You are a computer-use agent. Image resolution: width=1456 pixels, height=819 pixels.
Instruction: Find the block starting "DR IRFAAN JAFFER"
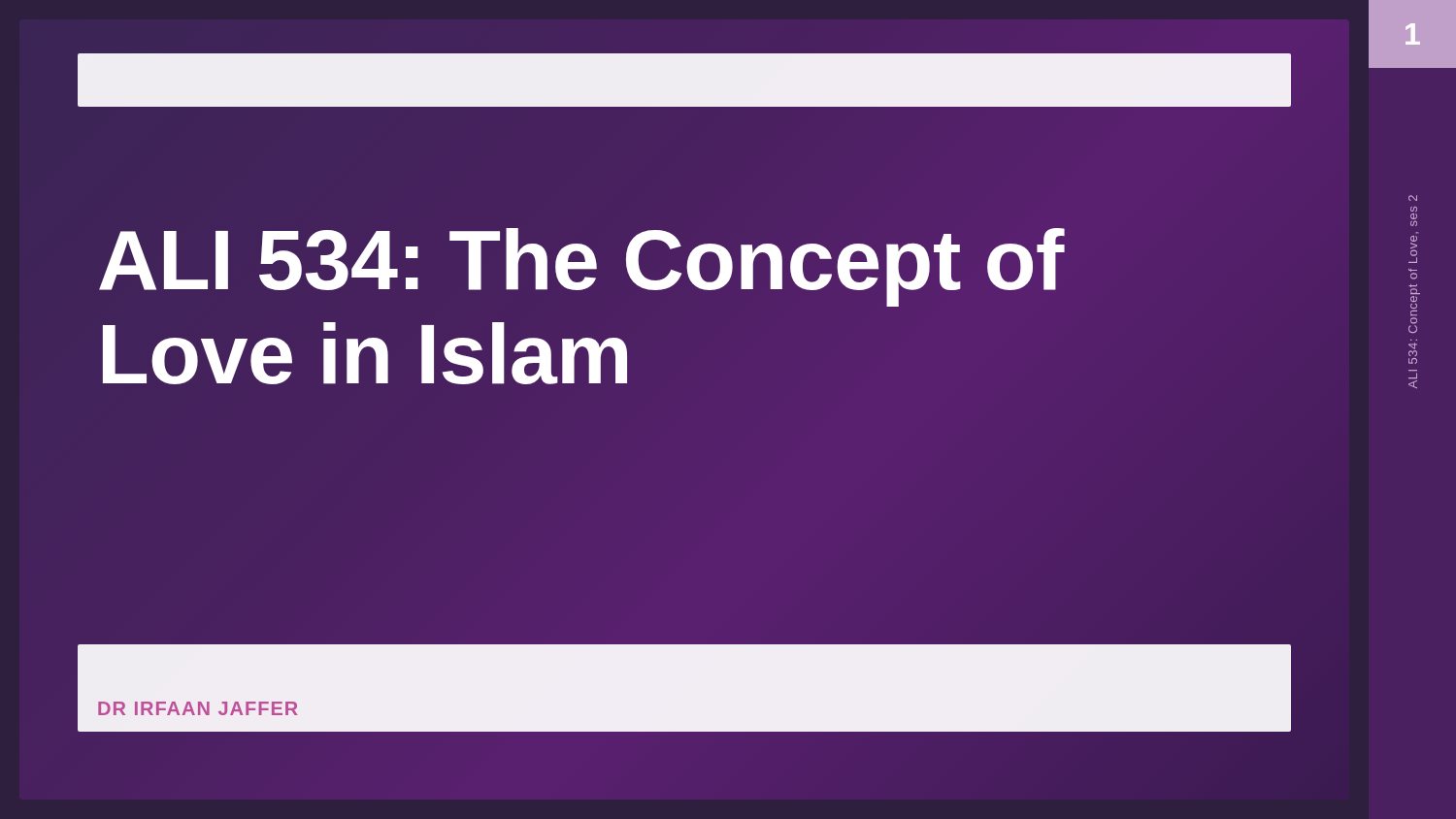(198, 708)
